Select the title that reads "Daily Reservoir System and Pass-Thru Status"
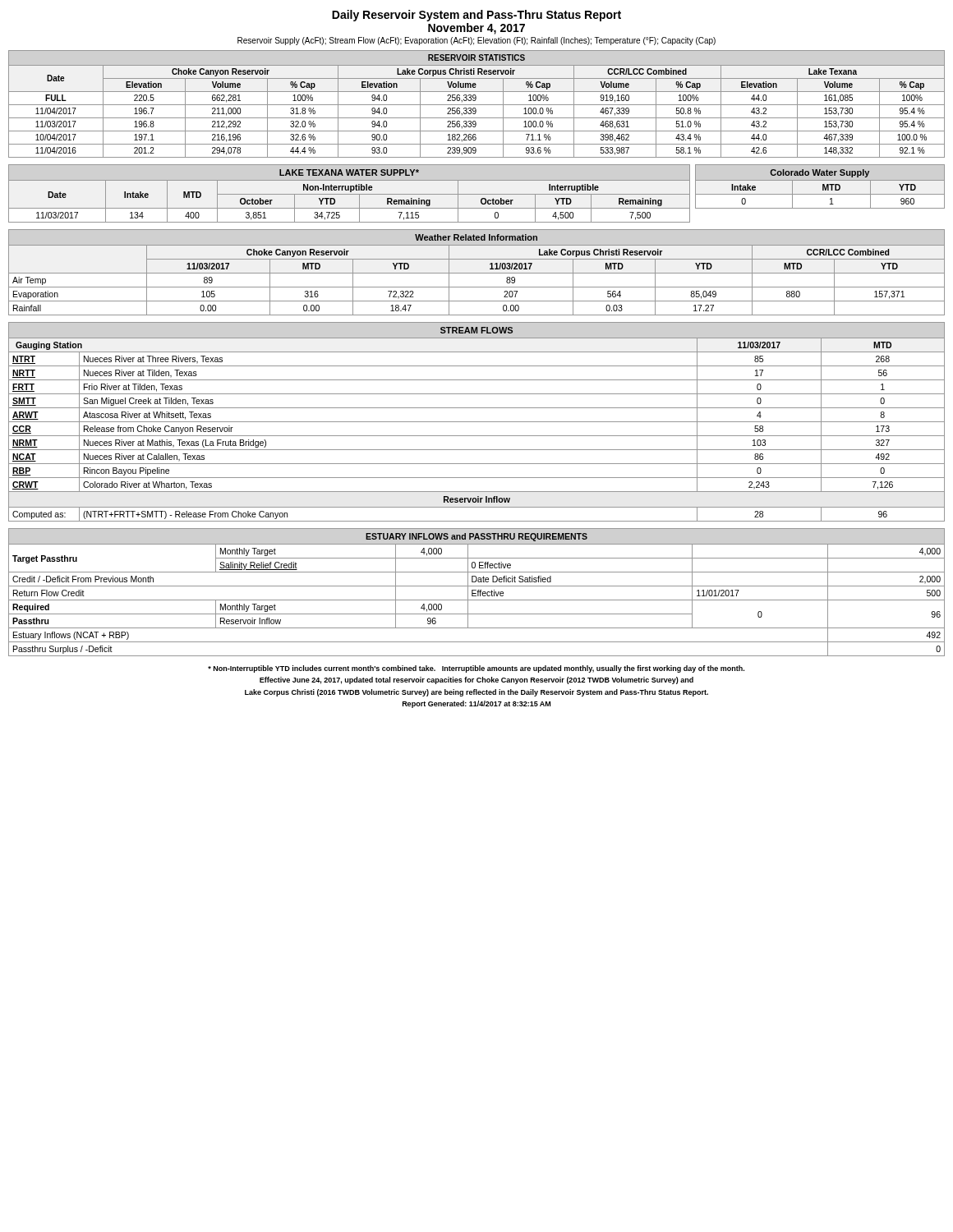Viewport: 953px width, 1232px height. point(476,21)
